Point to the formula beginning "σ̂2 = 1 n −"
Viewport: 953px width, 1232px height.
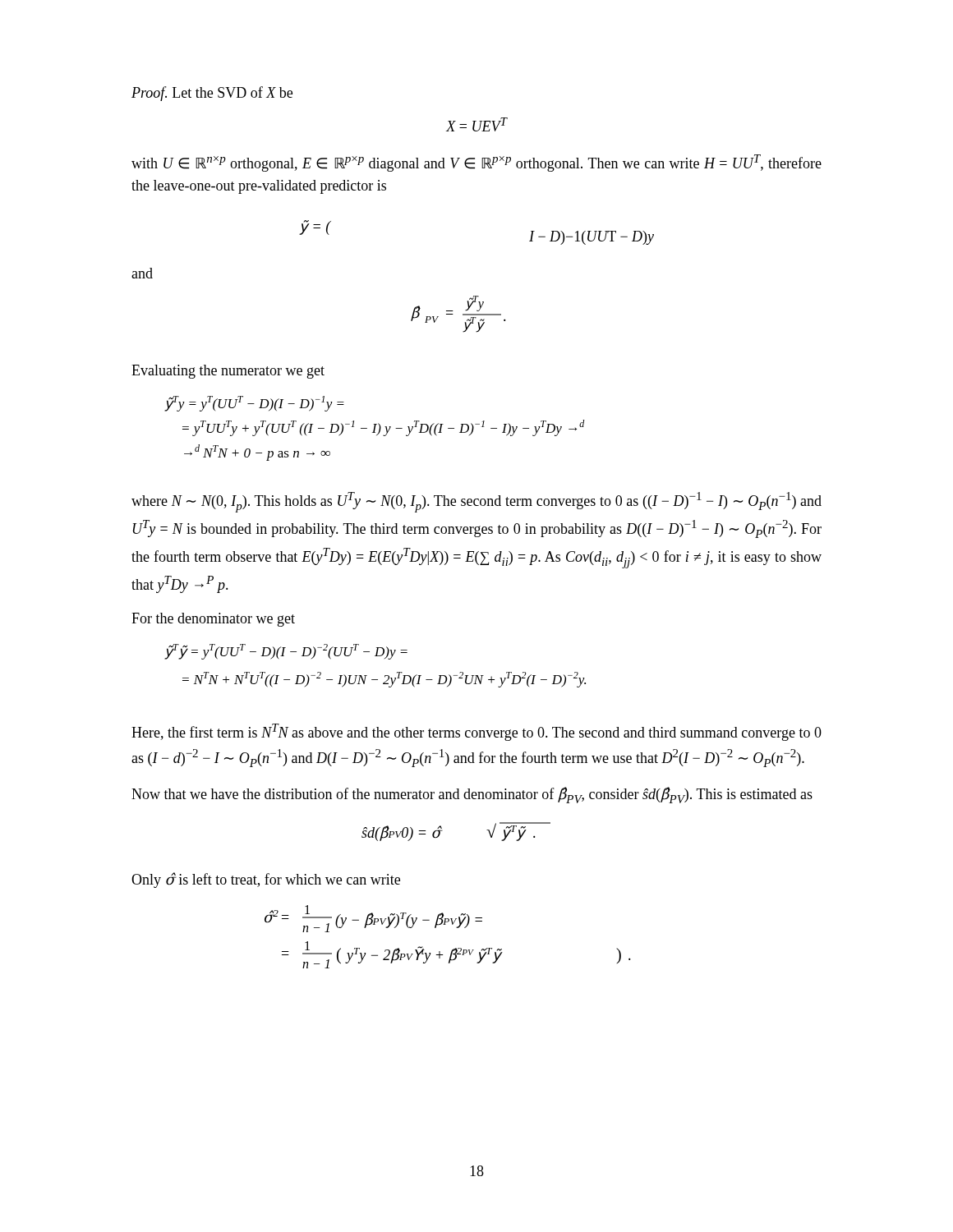pos(476,937)
